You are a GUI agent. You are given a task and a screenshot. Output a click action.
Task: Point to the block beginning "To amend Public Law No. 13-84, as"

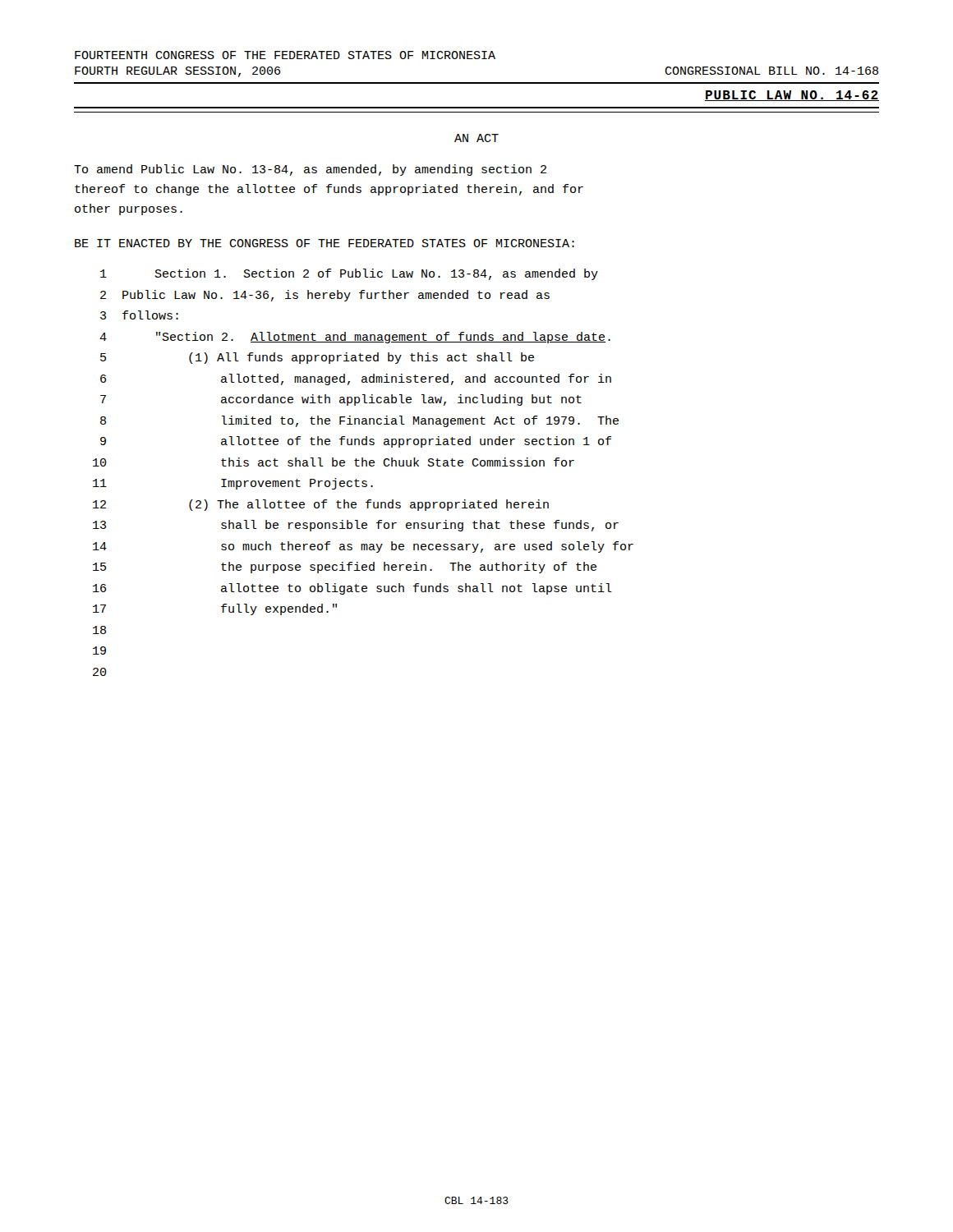tap(329, 190)
